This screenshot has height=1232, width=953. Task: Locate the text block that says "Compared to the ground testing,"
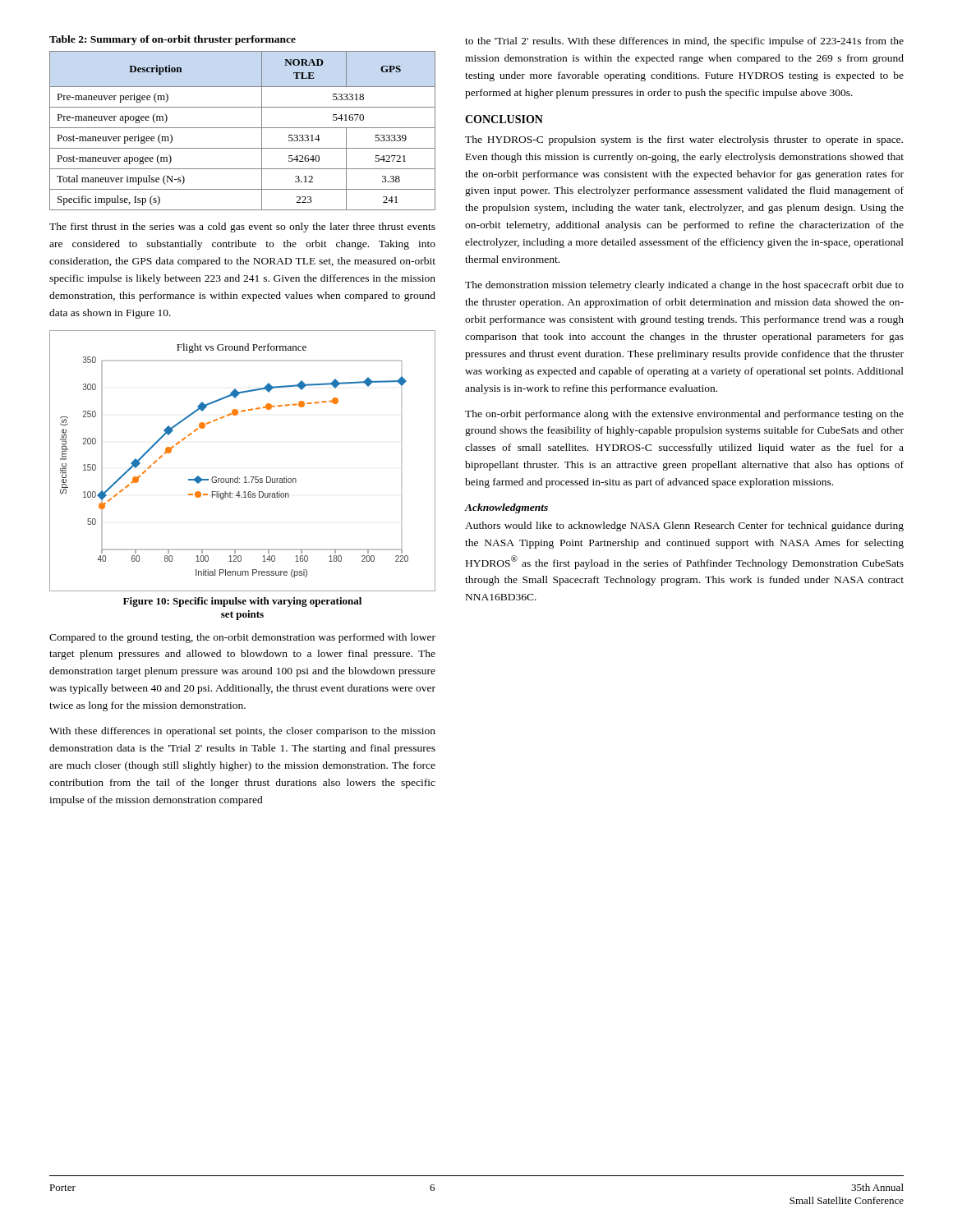242,671
